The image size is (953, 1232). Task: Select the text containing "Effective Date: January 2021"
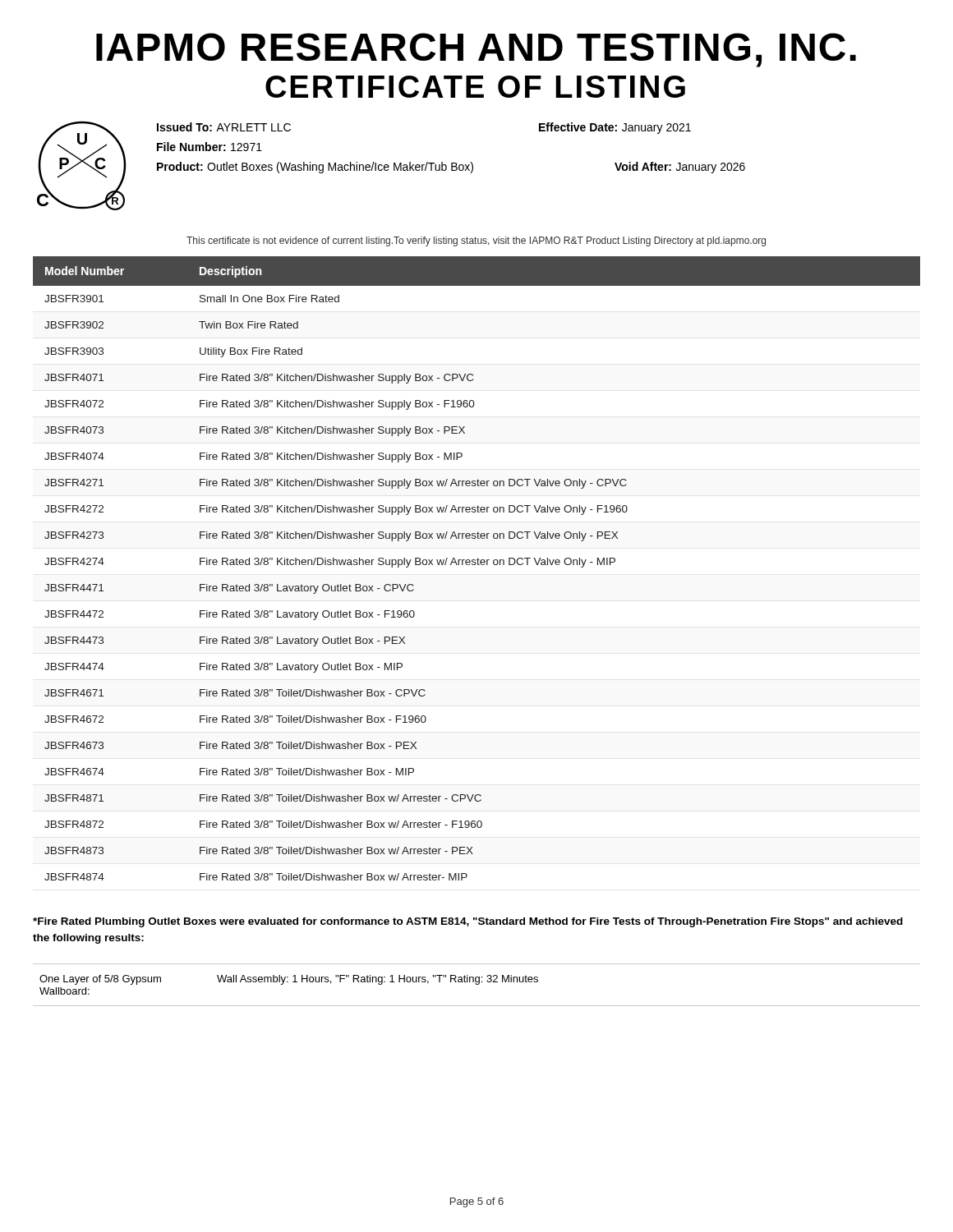point(615,127)
